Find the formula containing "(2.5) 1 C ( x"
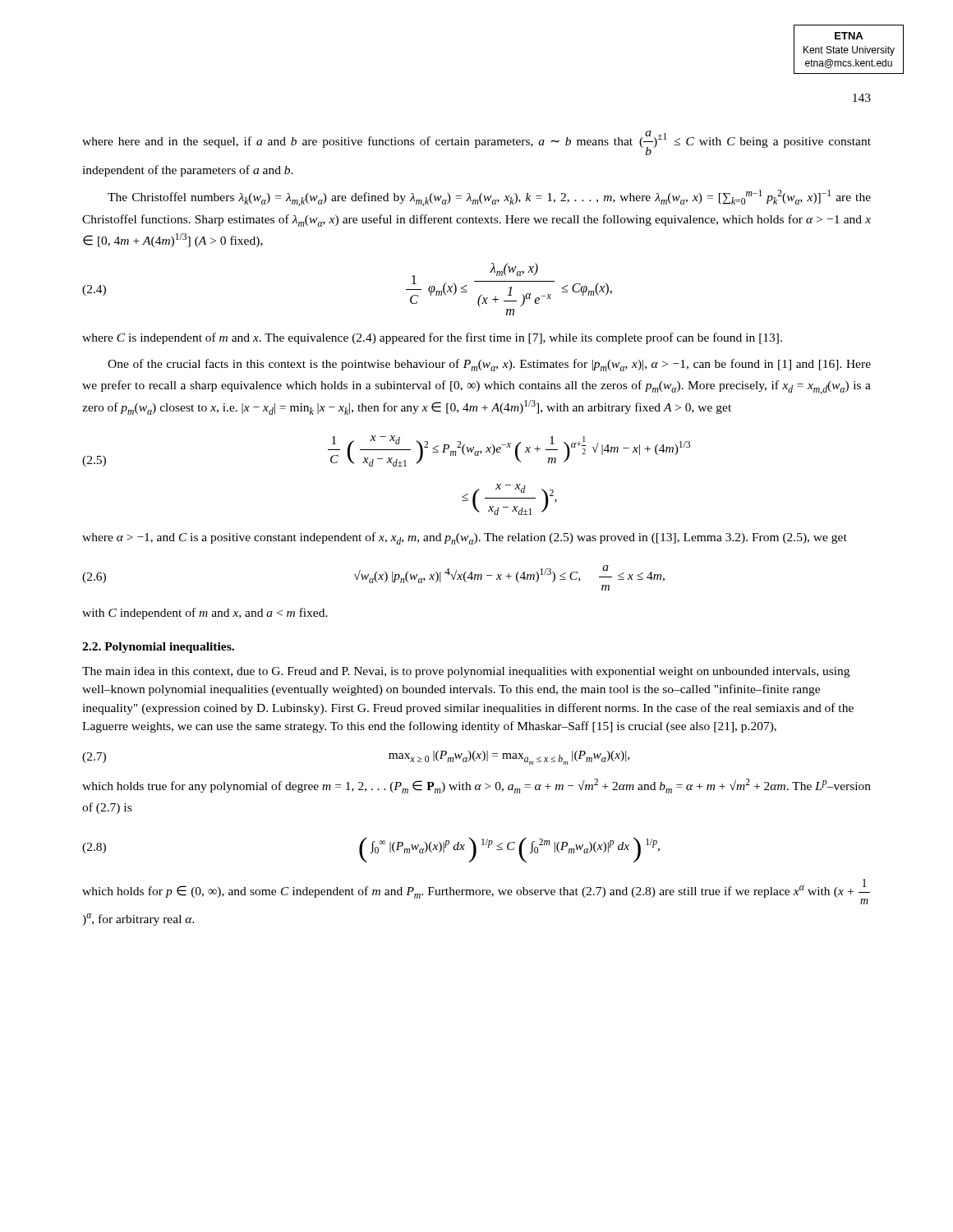The width and height of the screenshot is (953, 1232). pyautogui.click(x=476, y=474)
